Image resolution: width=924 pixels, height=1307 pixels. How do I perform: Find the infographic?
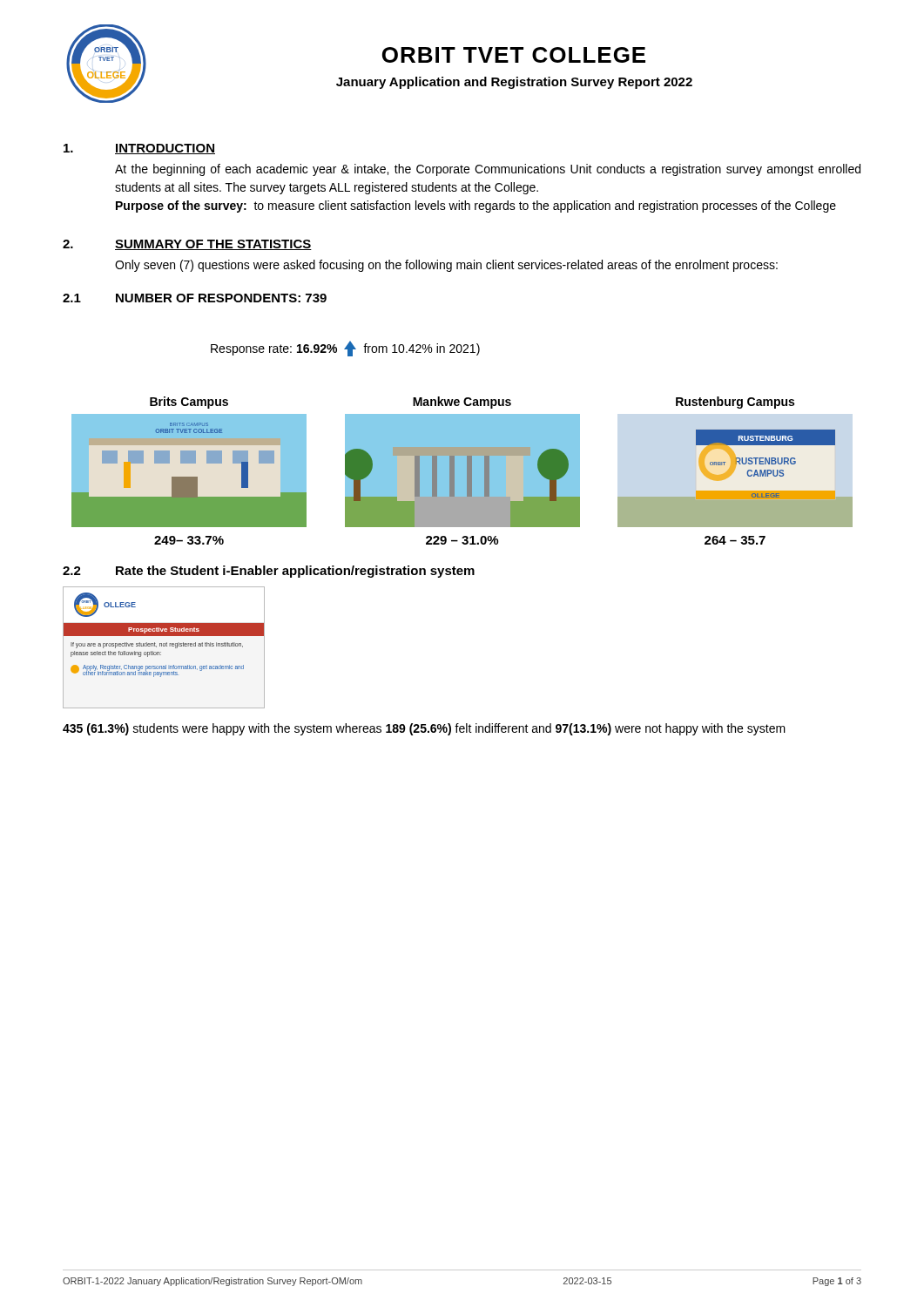coord(130,348)
